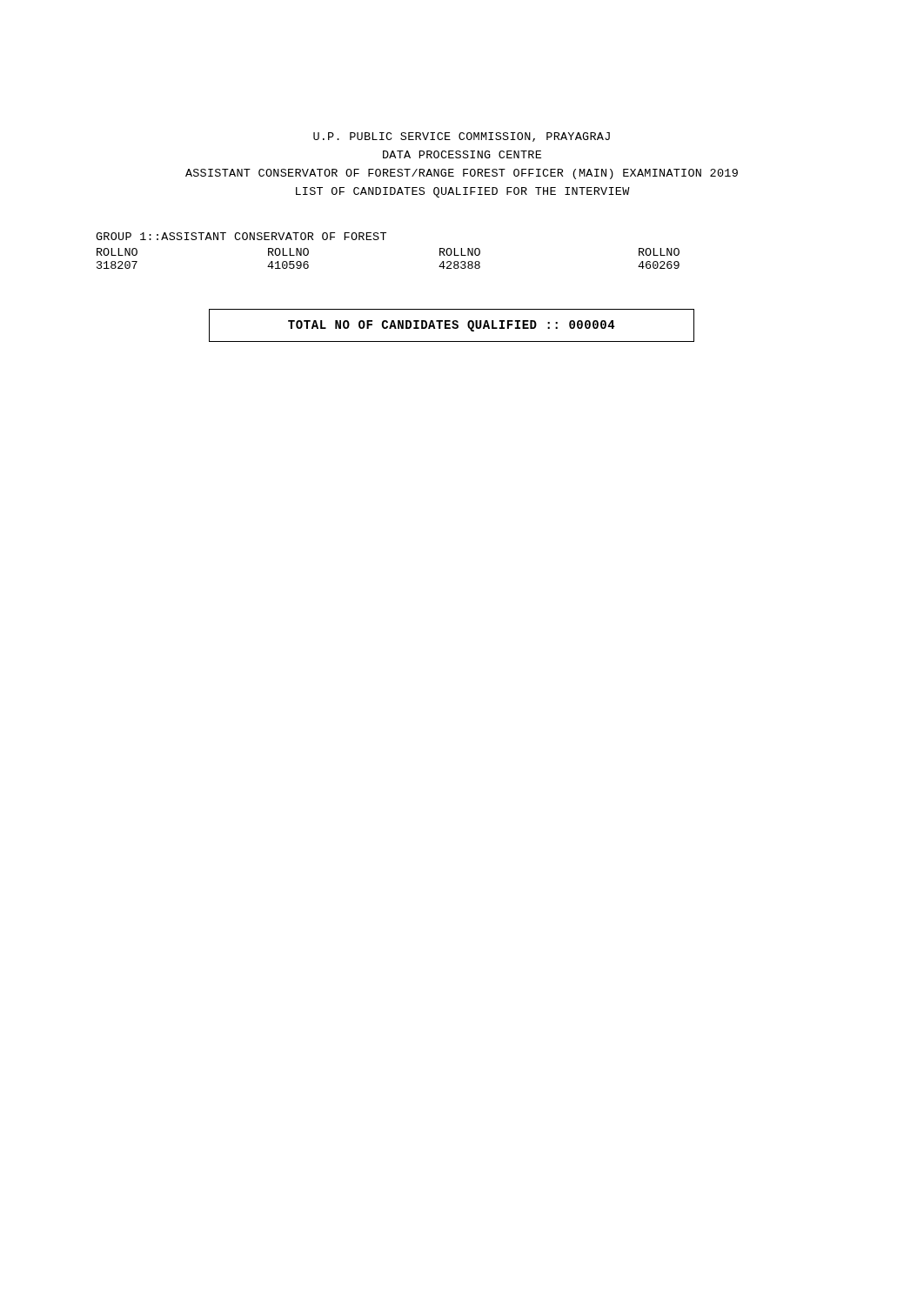924x1305 pixels.
Task: Point to "TOTAL NO OF CANDIDATES QUALIFIED :: 000004"
Action: tap(452, 325)
